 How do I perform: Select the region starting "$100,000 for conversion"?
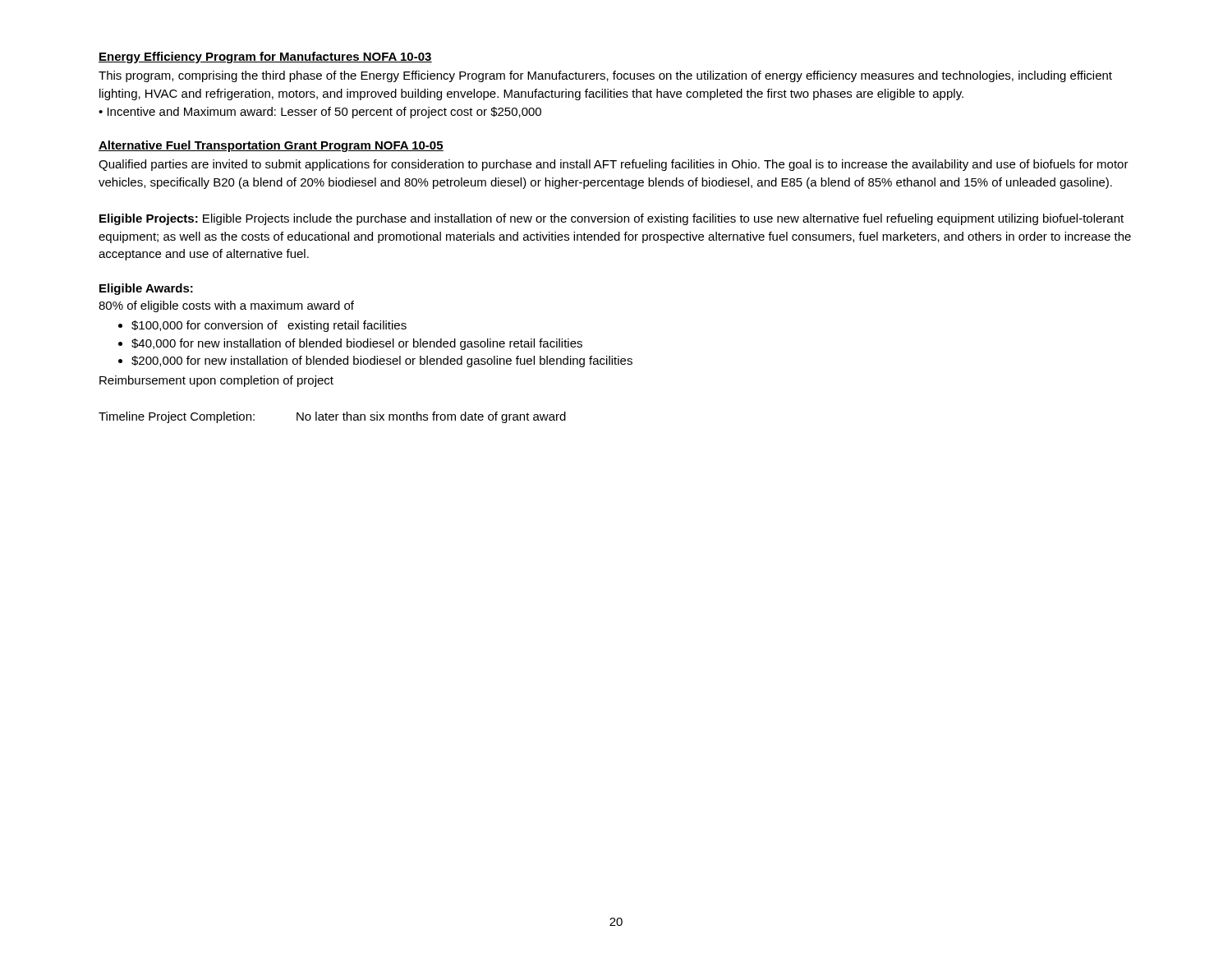(x=269, y=325)
